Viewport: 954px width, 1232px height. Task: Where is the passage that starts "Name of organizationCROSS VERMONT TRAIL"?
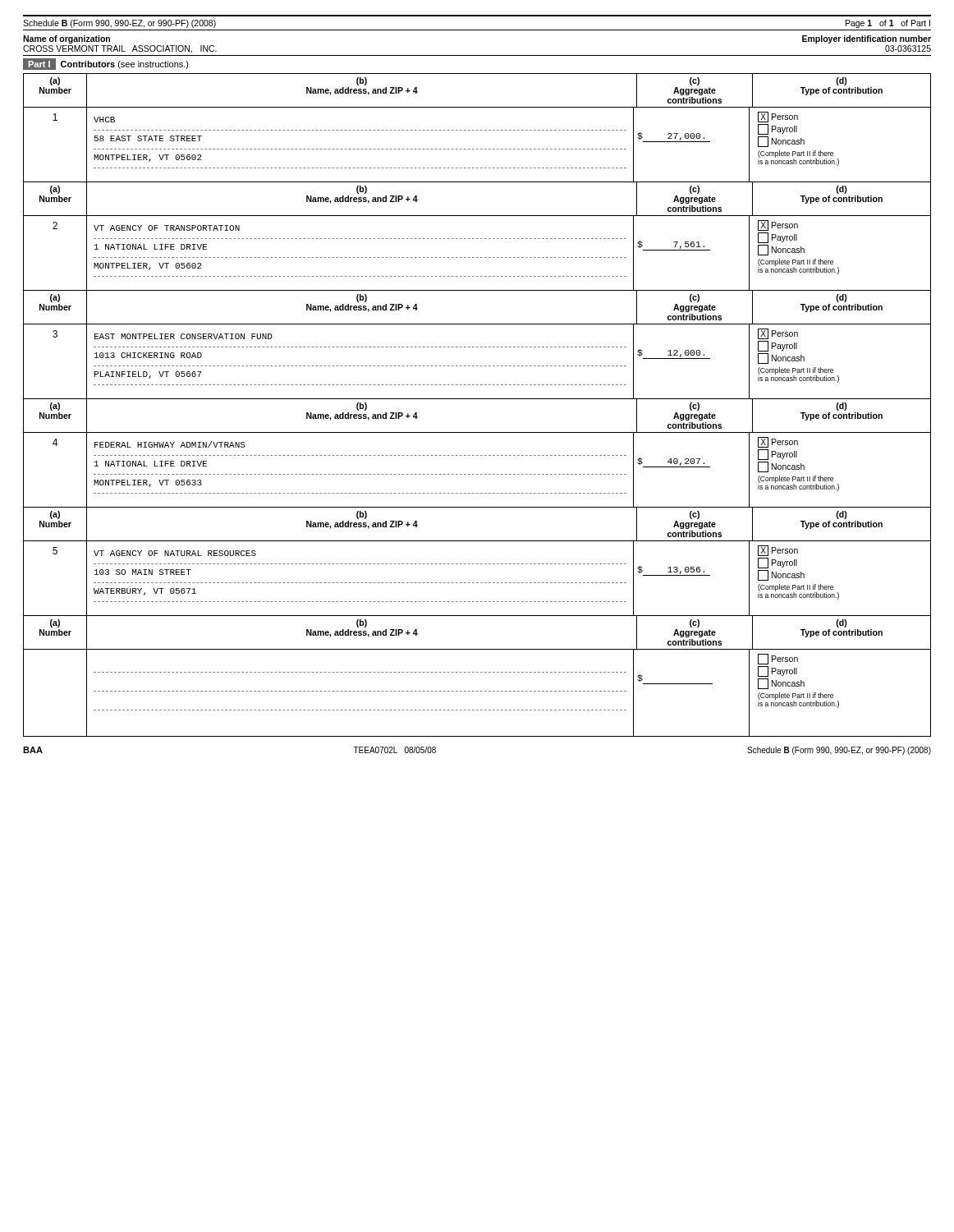pos(72,39)
